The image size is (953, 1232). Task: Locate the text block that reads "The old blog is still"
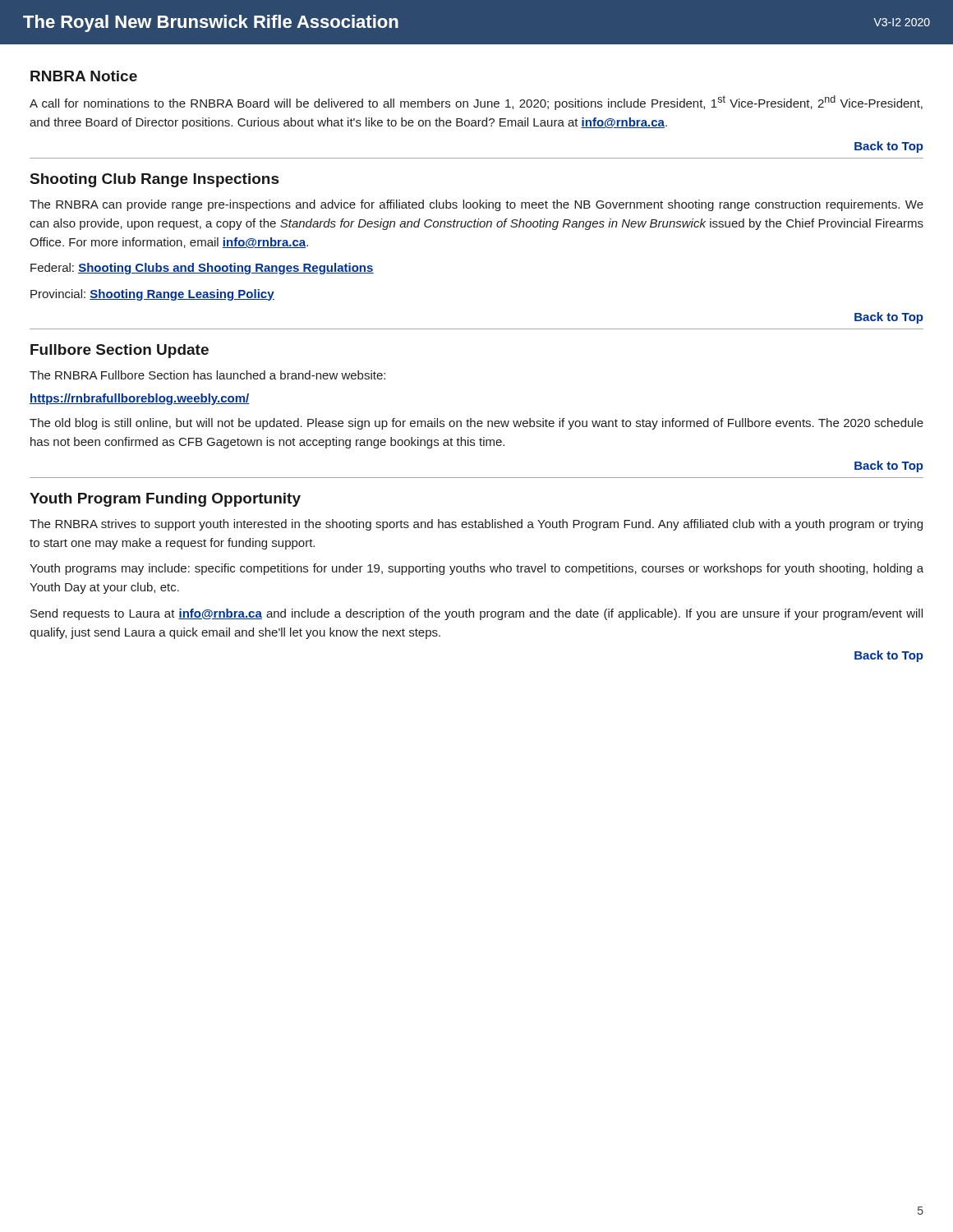click(x=476, y=432)
